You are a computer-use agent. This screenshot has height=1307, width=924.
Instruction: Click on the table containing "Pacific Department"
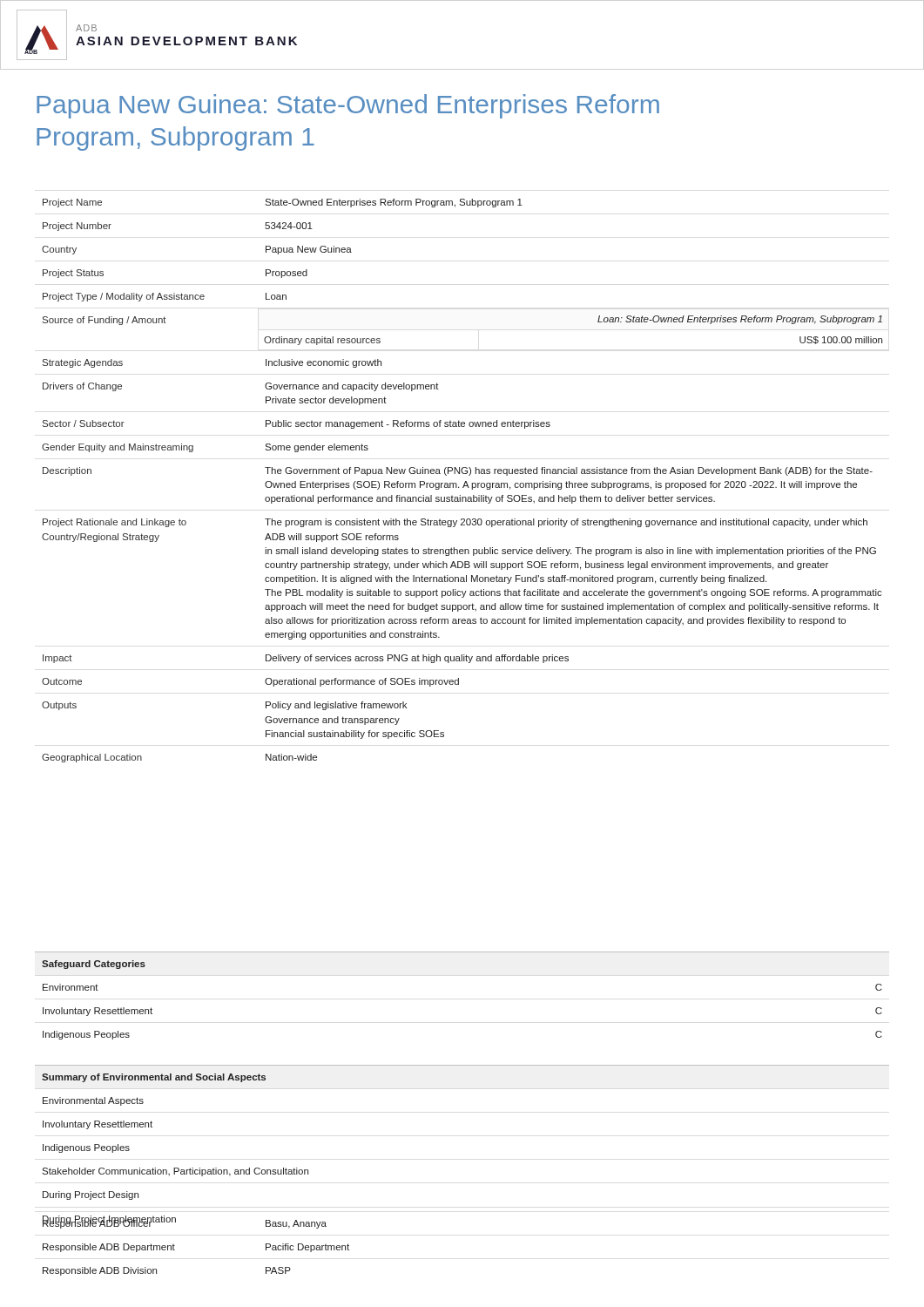tap(462, 1247)
